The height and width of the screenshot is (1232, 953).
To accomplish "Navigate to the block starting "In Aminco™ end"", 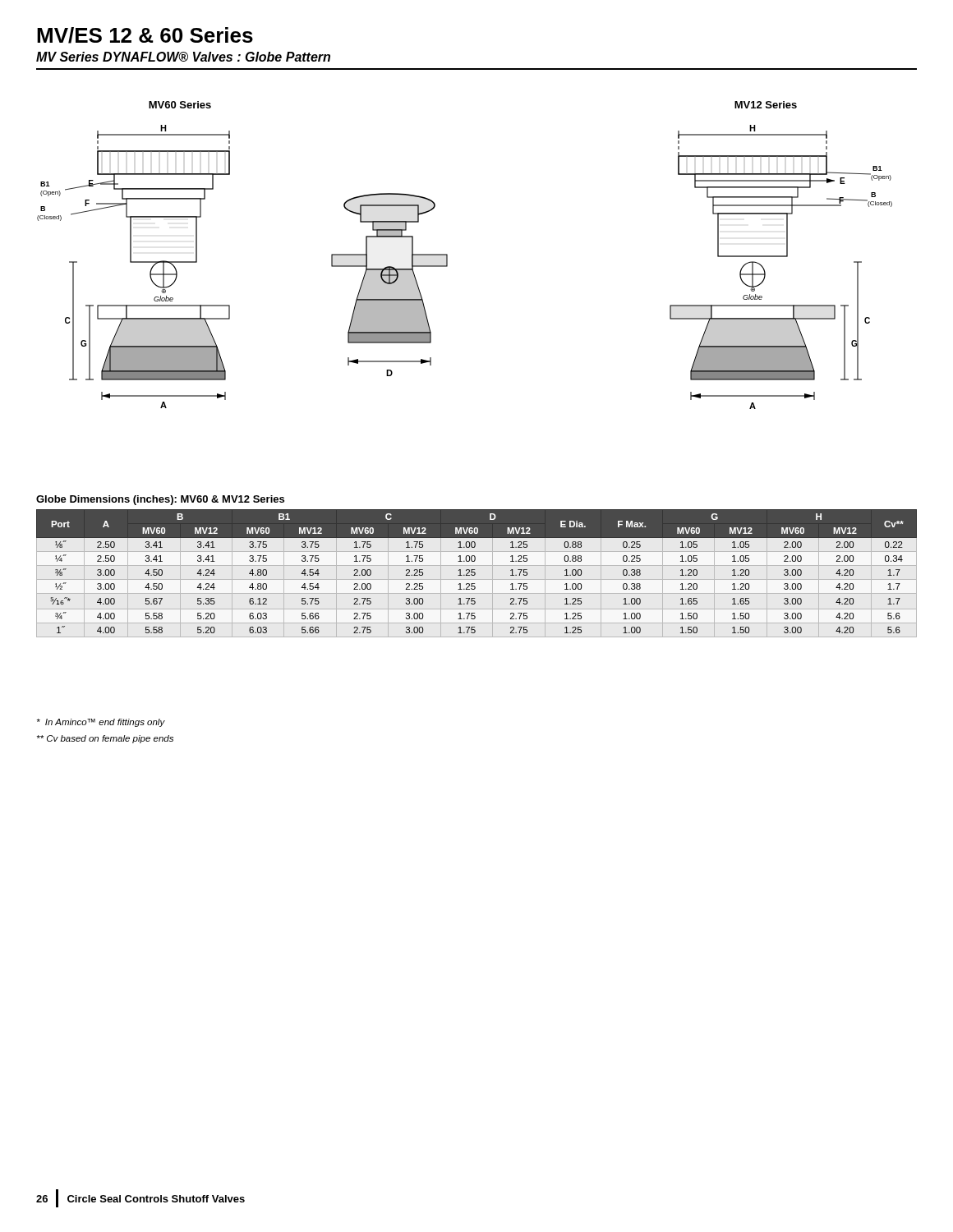I will point(100,722).
